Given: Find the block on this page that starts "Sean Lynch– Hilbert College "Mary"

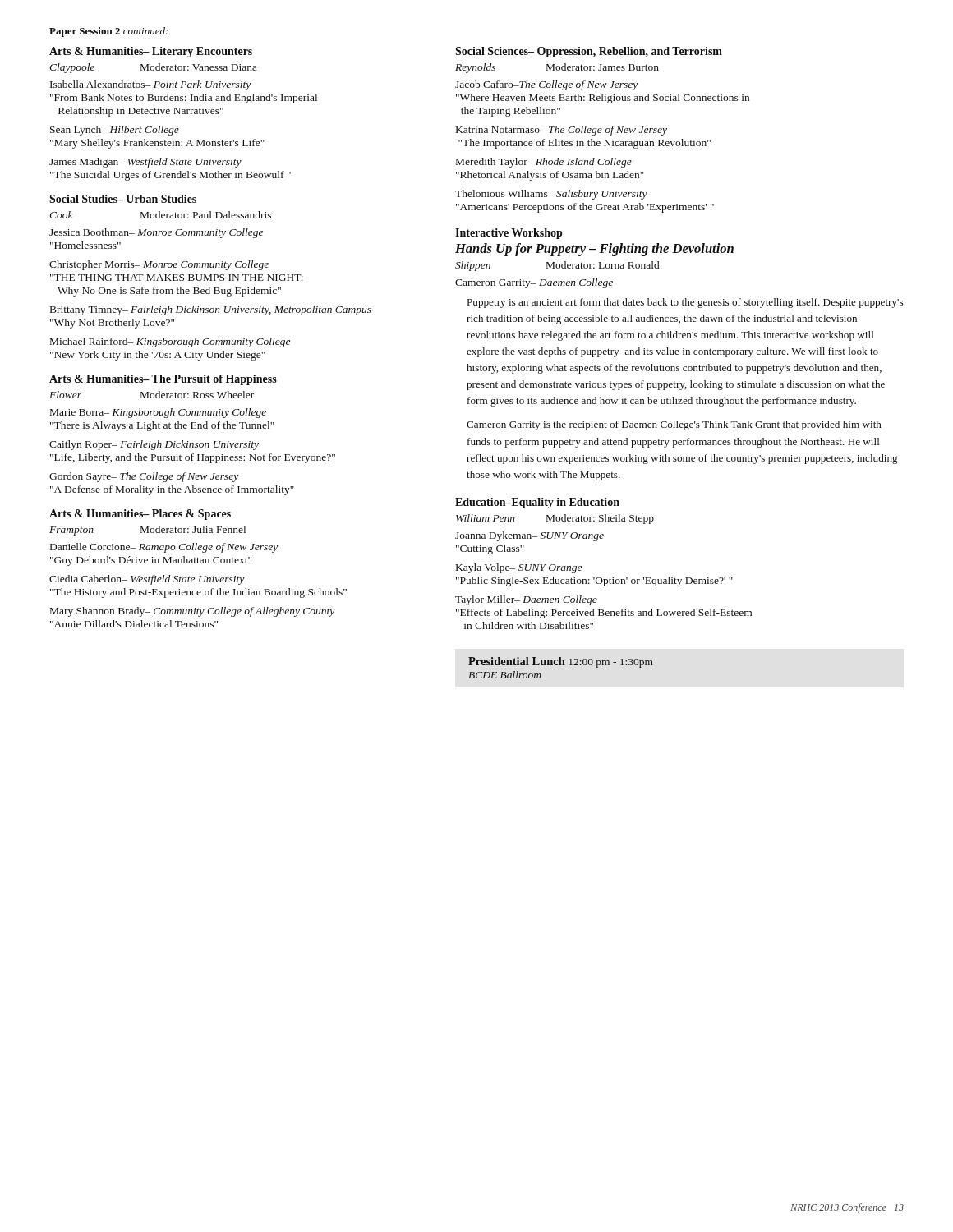Looking at the screenshot, I should (x=157, y=136).
